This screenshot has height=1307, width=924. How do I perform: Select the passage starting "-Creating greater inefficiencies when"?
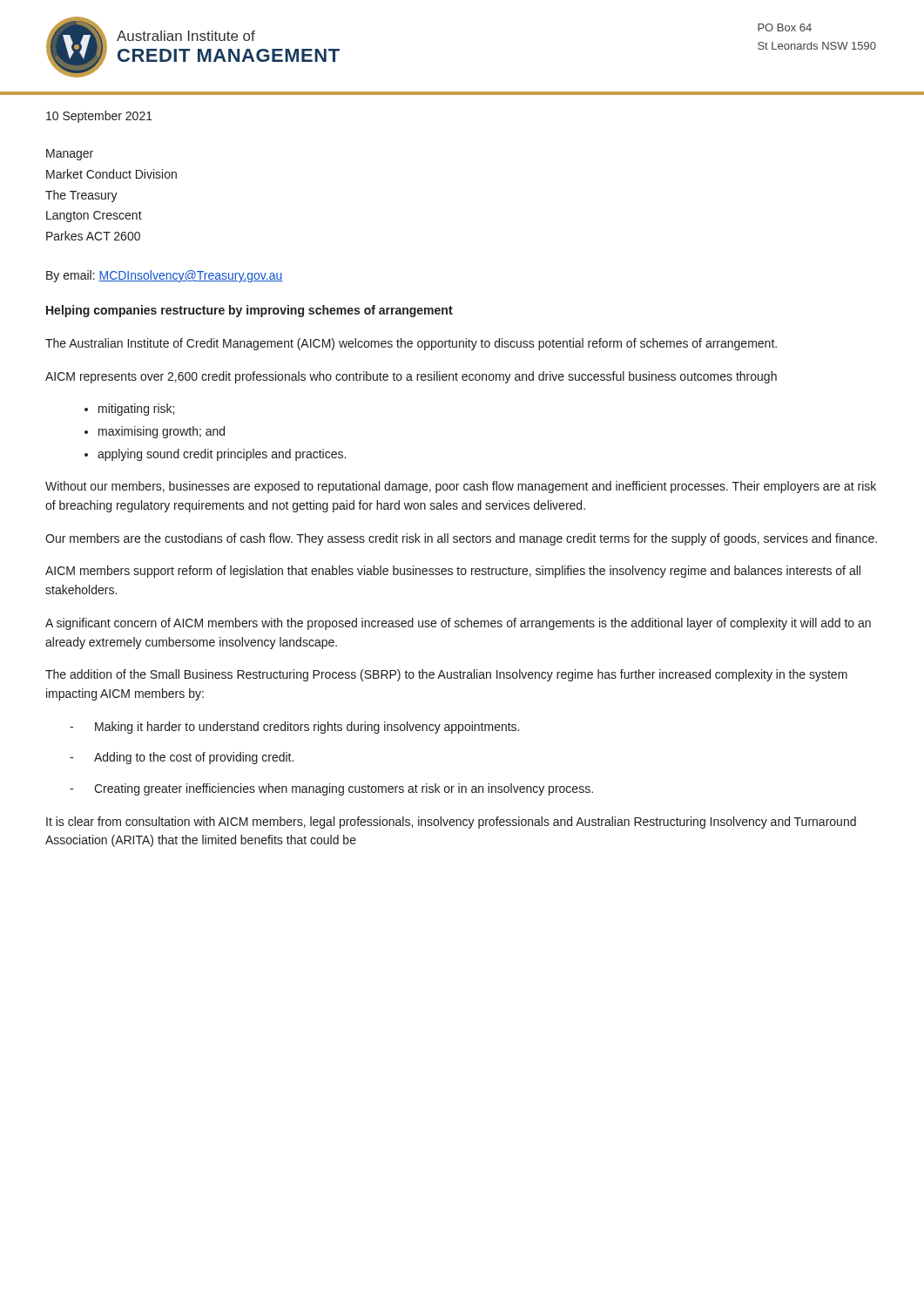(x=328, y=789)
